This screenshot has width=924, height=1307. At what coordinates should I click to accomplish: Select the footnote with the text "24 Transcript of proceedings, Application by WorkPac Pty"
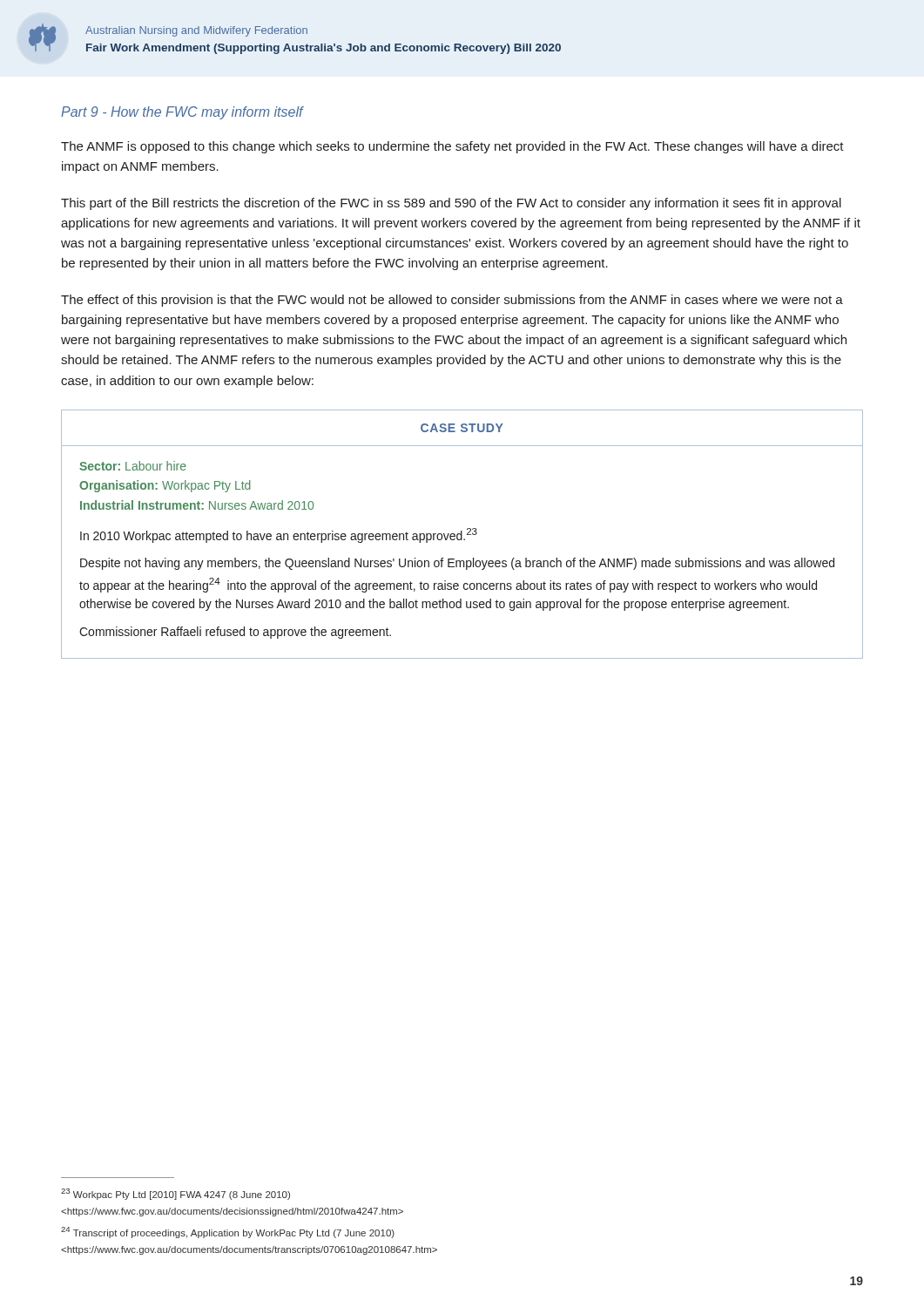(x=228, y=1231)
